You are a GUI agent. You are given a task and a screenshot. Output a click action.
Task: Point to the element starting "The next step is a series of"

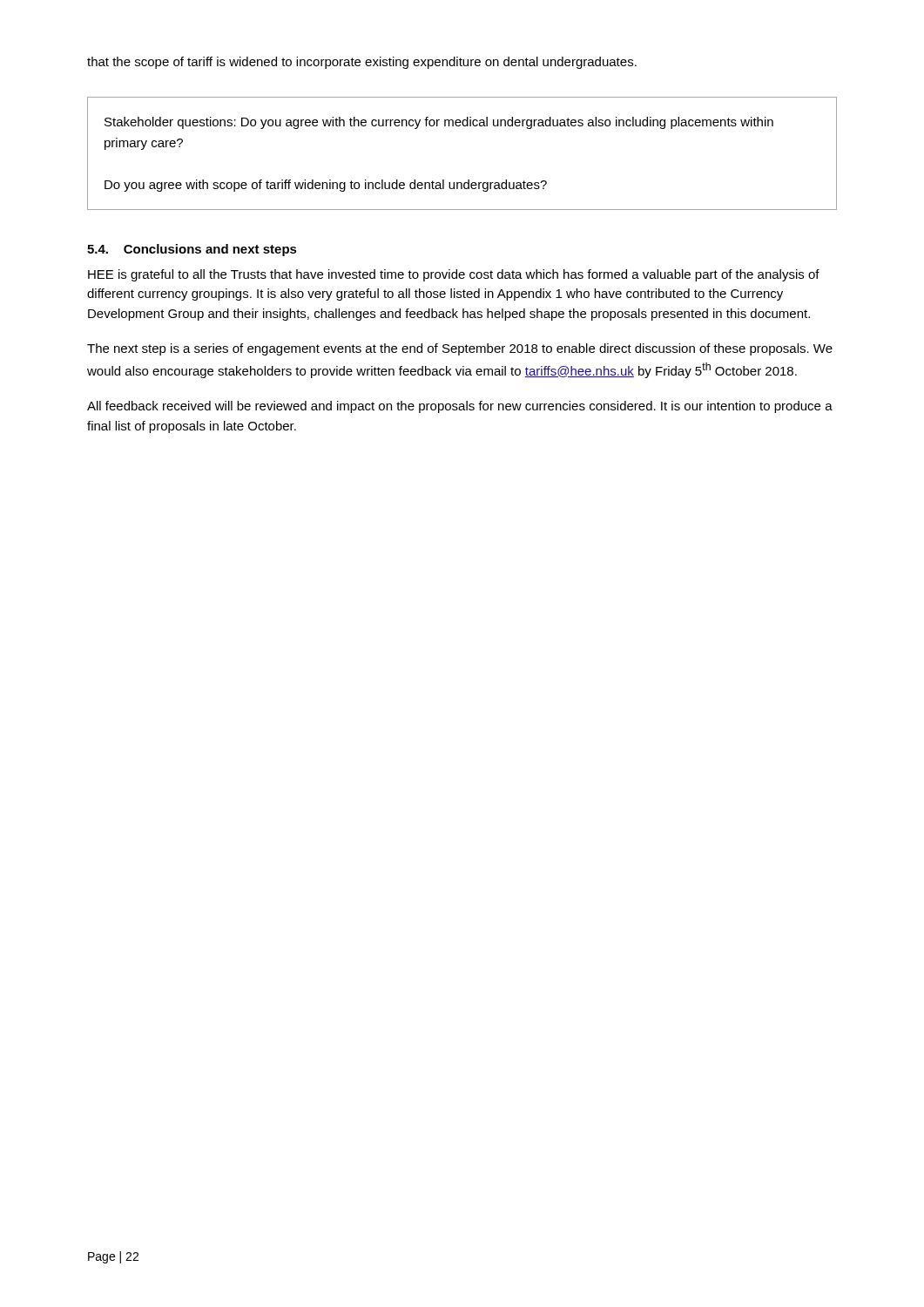pyautogui.click(x=460, y=359)
